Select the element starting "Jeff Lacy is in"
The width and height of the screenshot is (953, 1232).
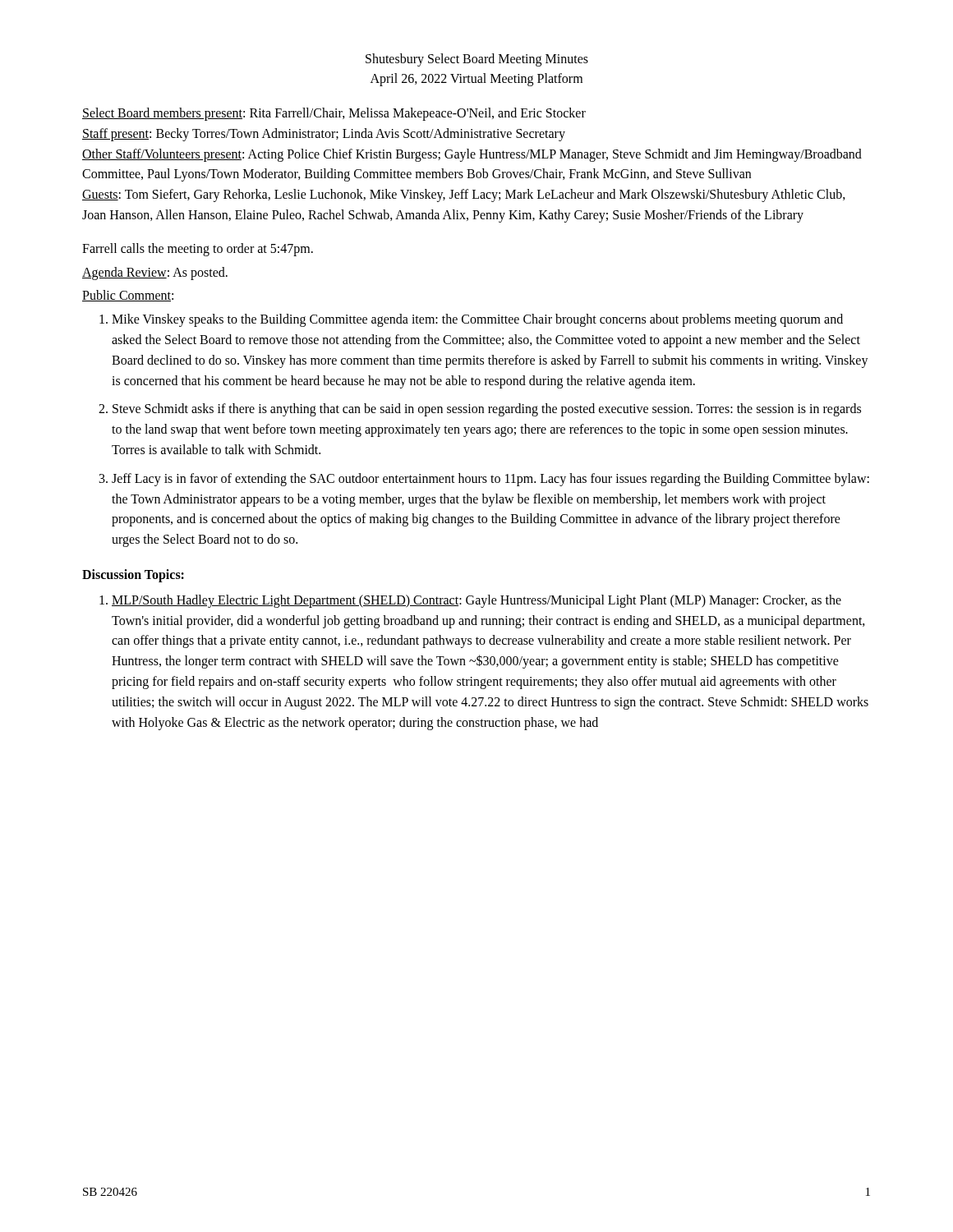tap(491, 509)
